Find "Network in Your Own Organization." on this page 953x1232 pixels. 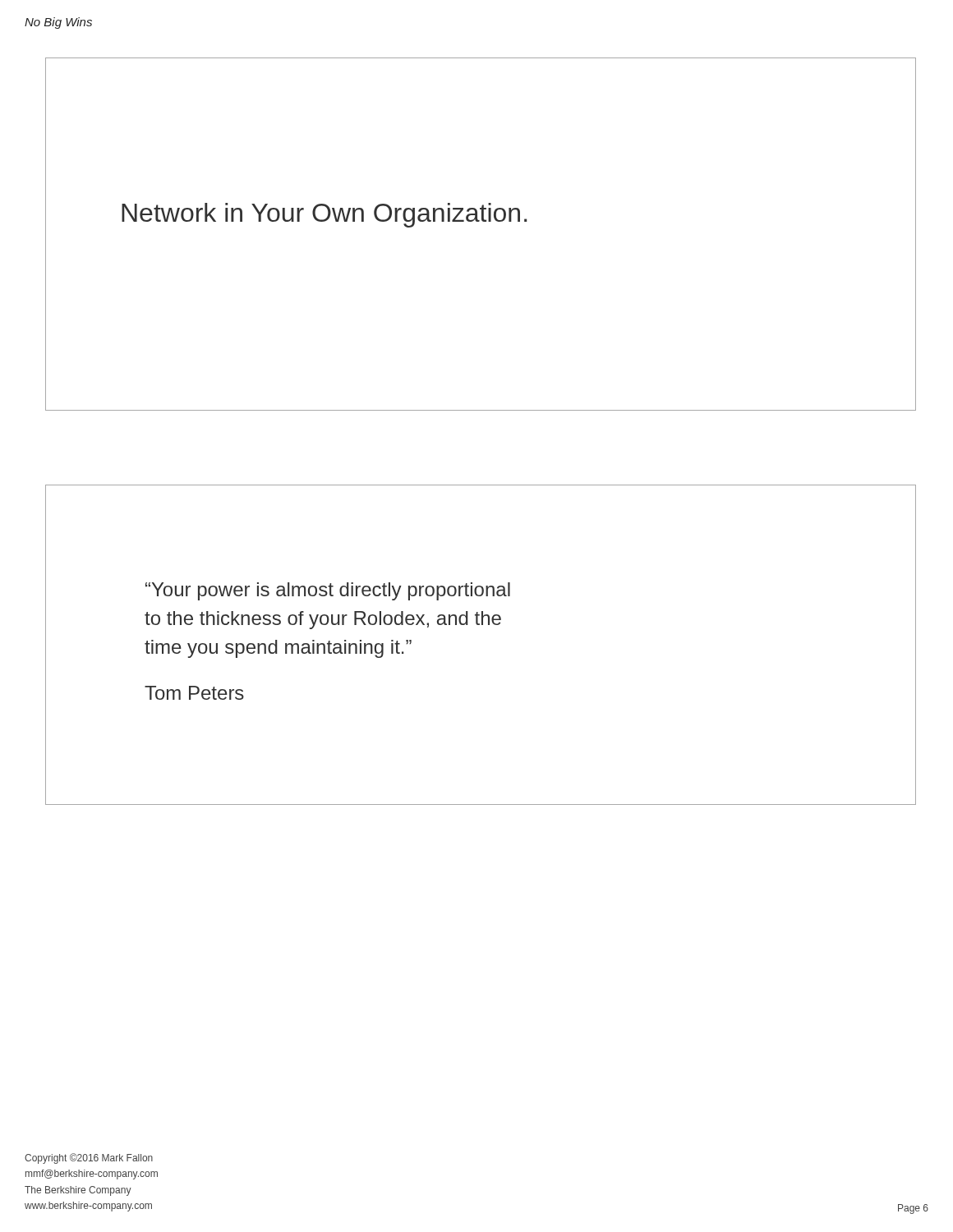[325, 213]
